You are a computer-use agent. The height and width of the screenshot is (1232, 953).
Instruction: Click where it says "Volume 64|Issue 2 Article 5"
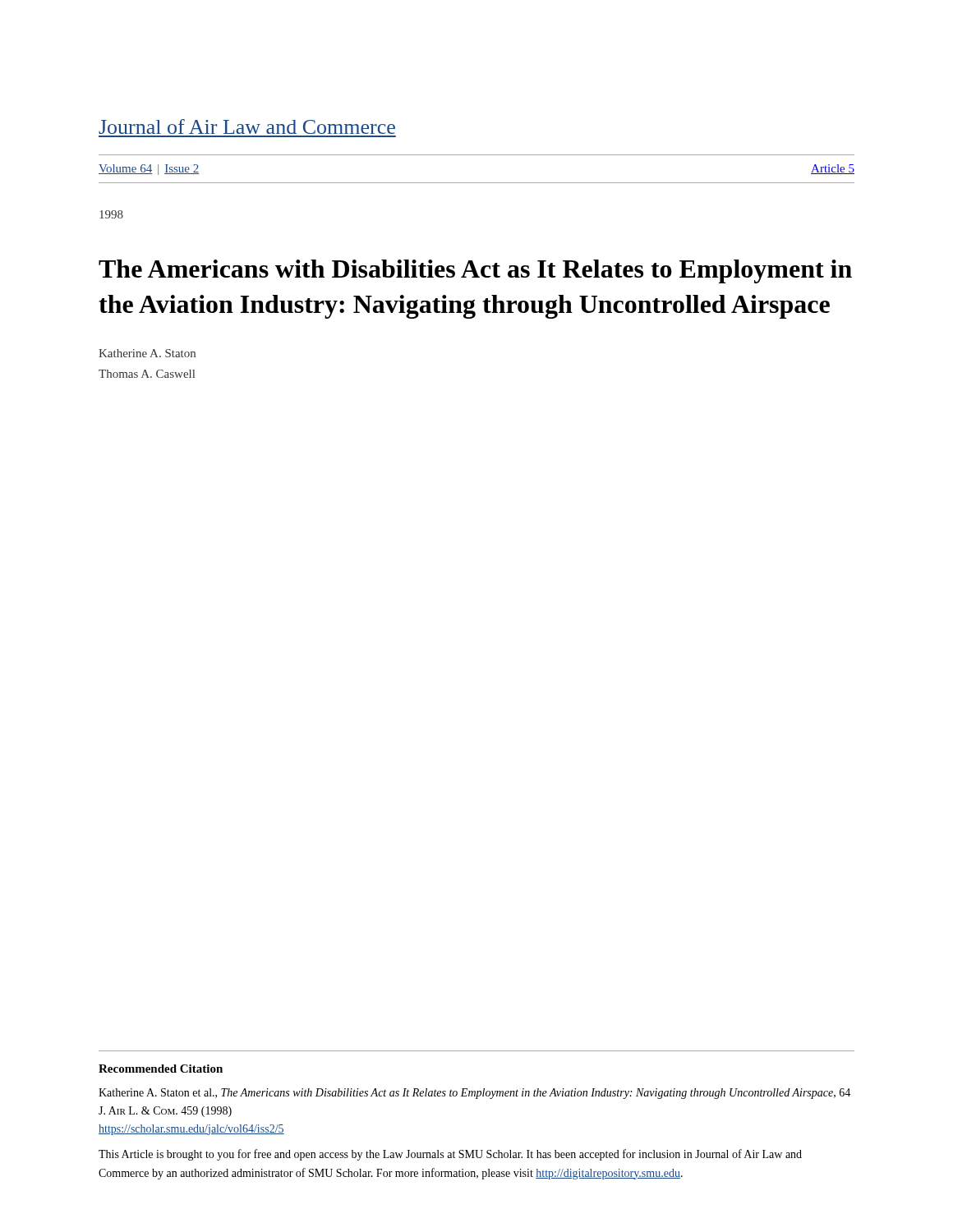point(158,170)
